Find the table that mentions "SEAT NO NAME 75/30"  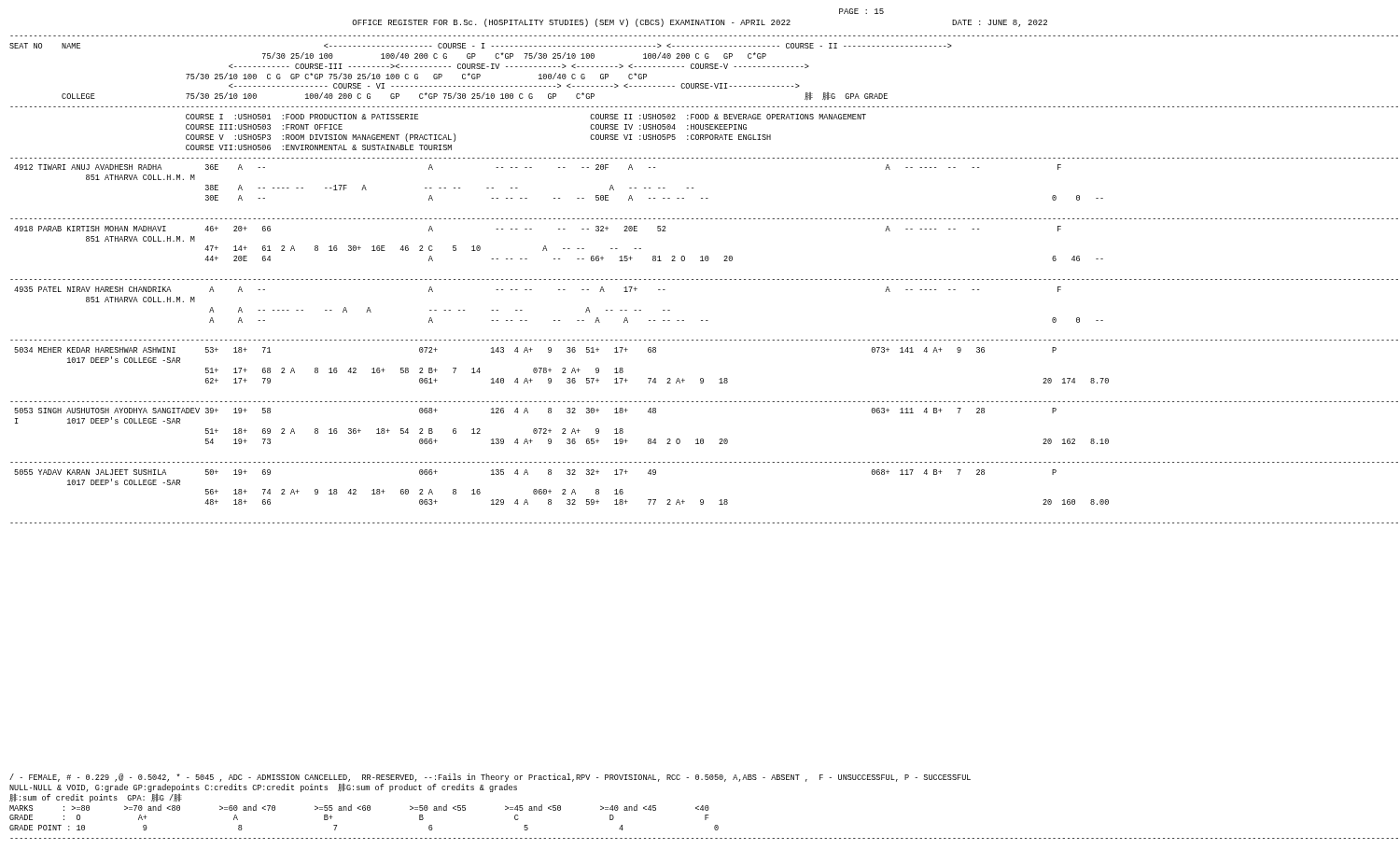tap(700, 285)
